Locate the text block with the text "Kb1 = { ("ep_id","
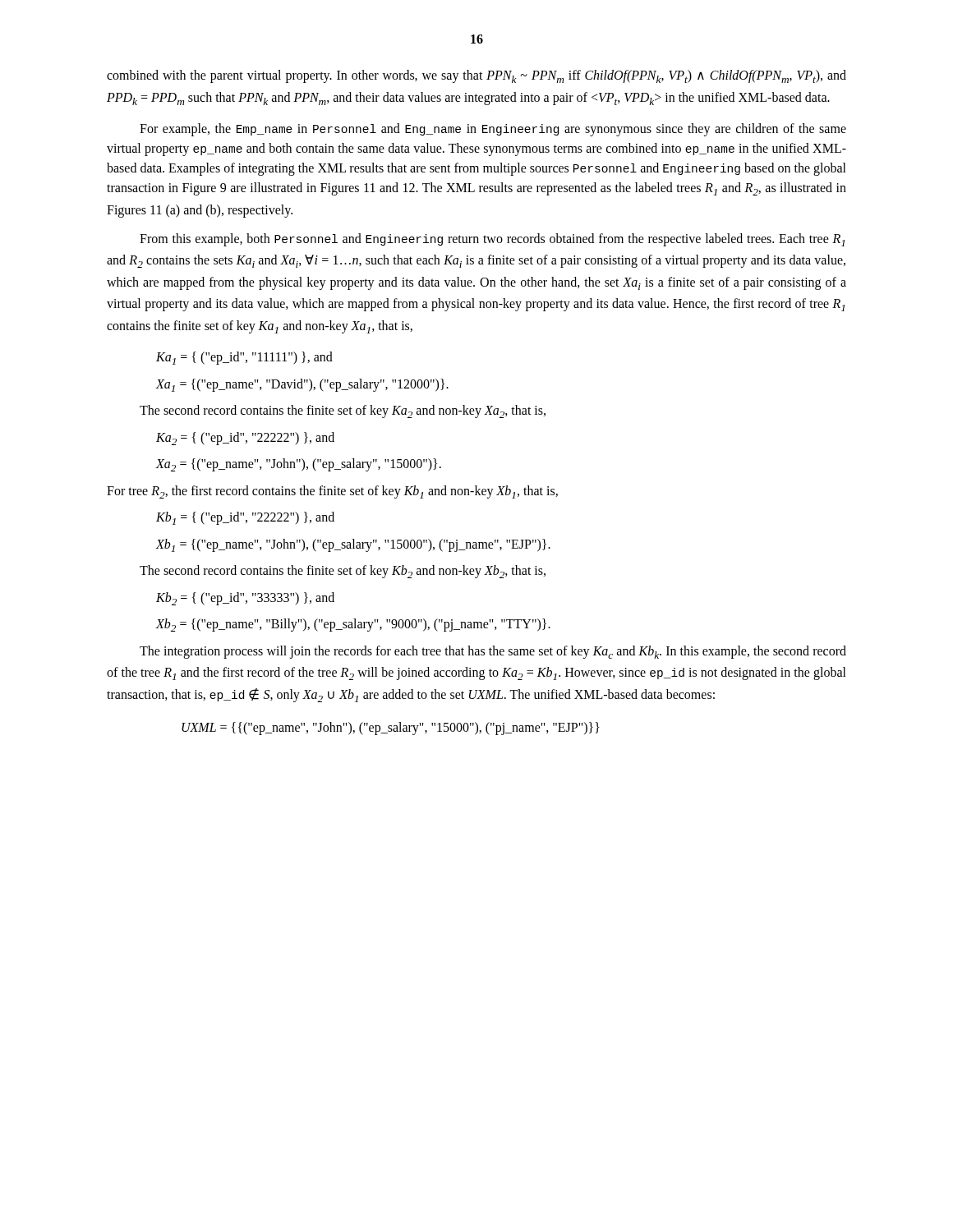The image size is (953, 1232). coord(501,532)
